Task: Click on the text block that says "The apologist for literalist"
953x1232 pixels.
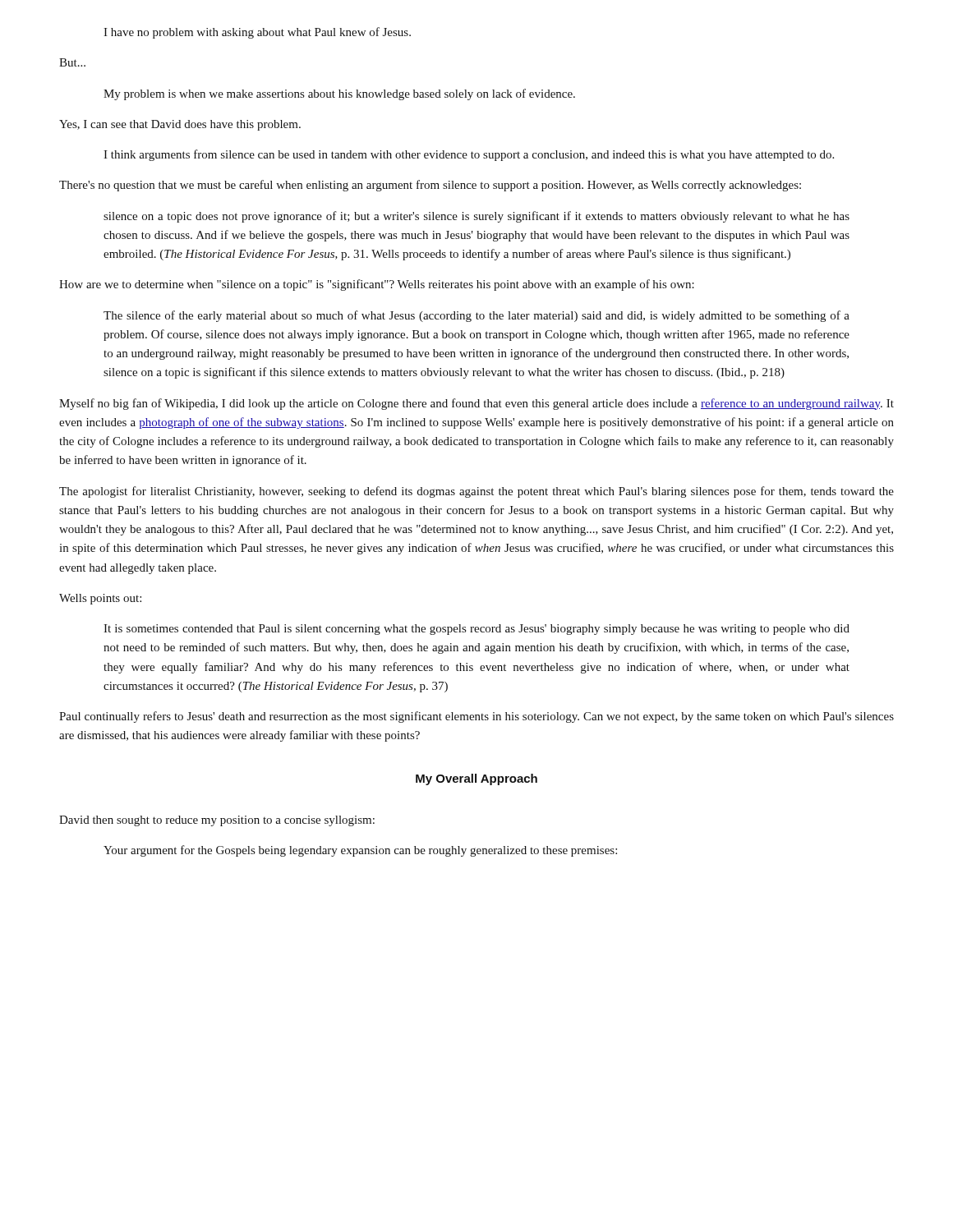Action: [x=476, y=529]
